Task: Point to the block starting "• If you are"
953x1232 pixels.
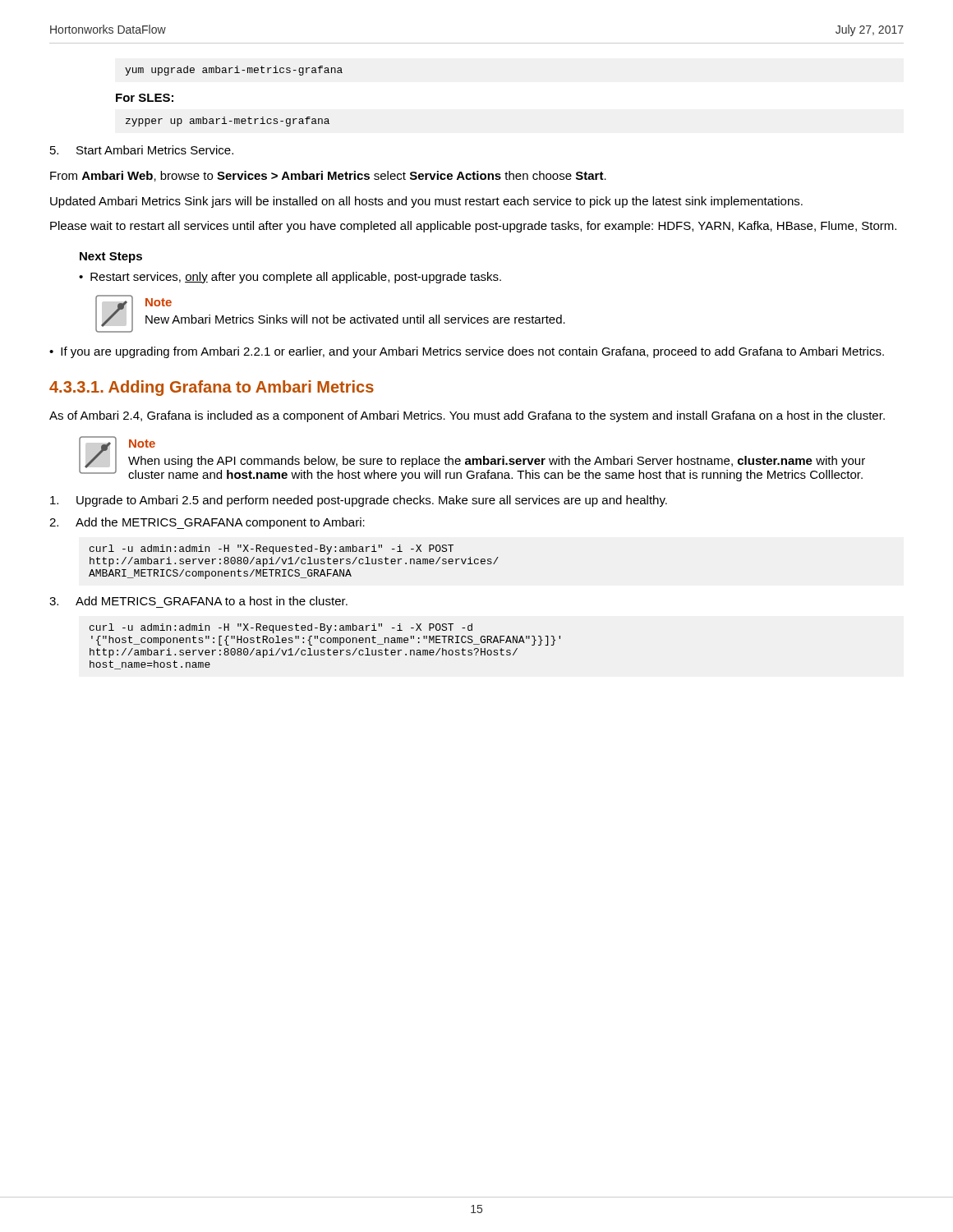Action: click(x=467, y=351)
